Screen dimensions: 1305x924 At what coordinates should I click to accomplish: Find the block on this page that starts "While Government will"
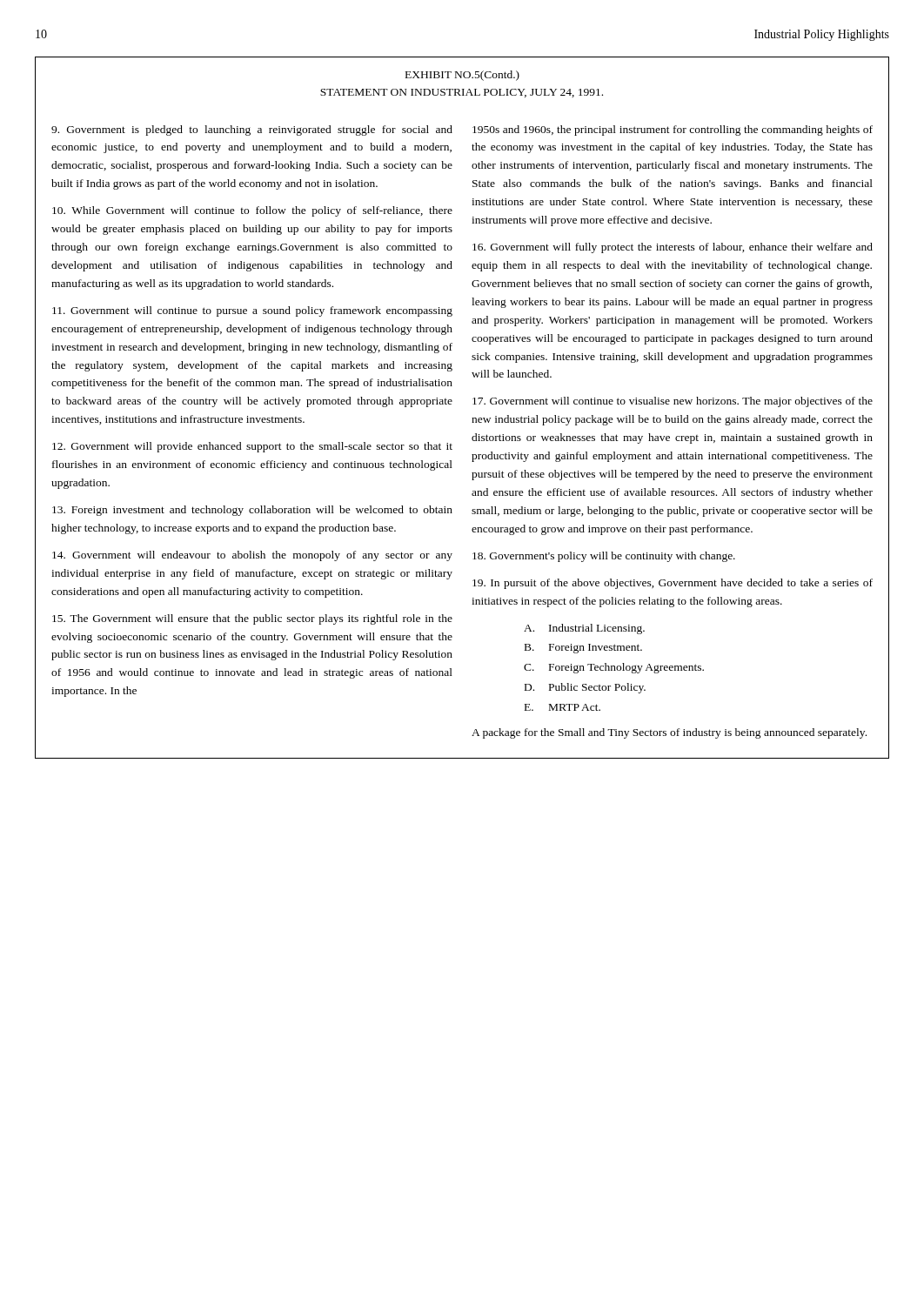pyautogui.click(x=252, y=247)
